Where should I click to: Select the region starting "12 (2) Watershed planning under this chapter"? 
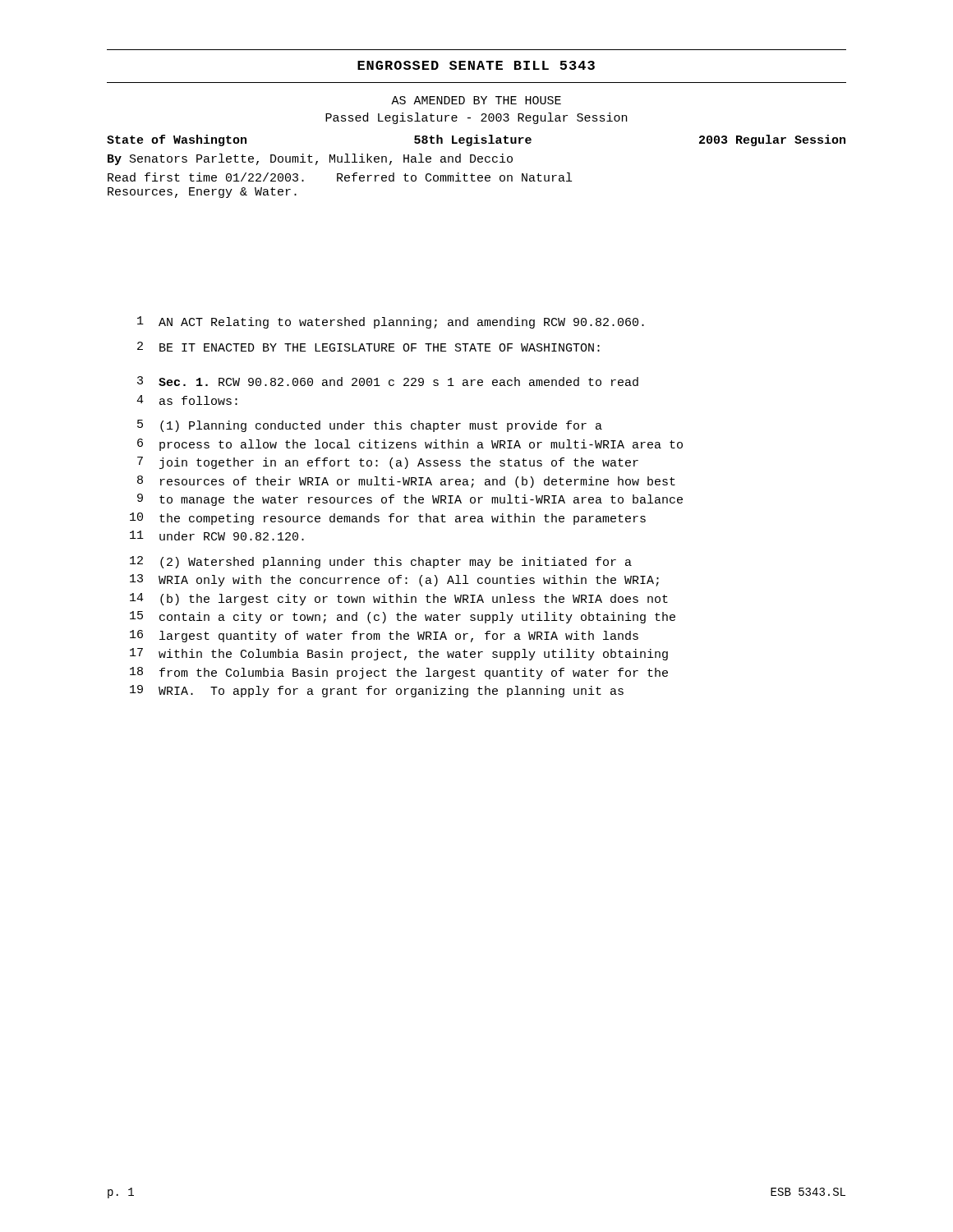click(x=476, y=563)
